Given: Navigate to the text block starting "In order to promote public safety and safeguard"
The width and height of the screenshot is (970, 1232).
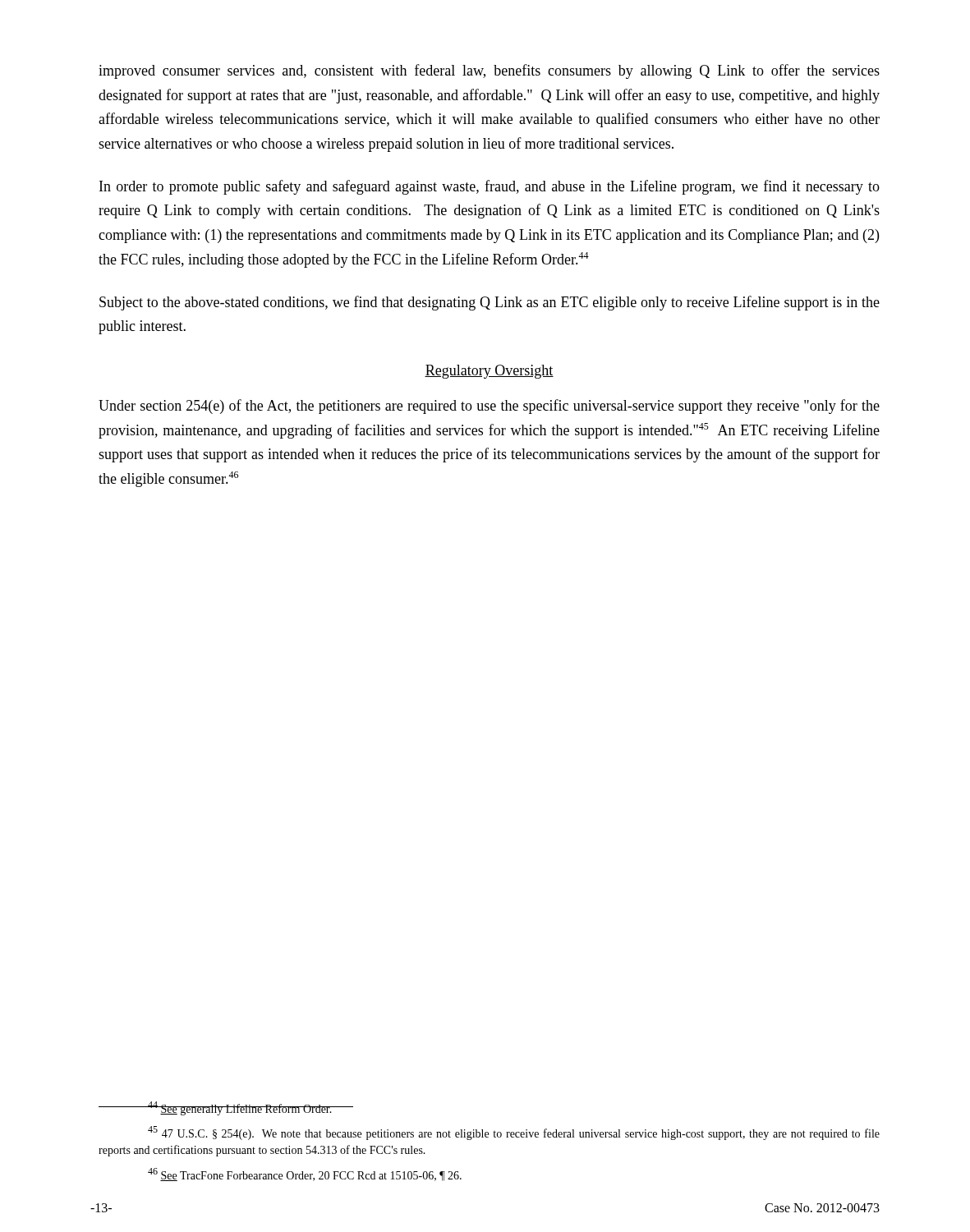Looking at the screenshot, I should (x=489, y=223).
